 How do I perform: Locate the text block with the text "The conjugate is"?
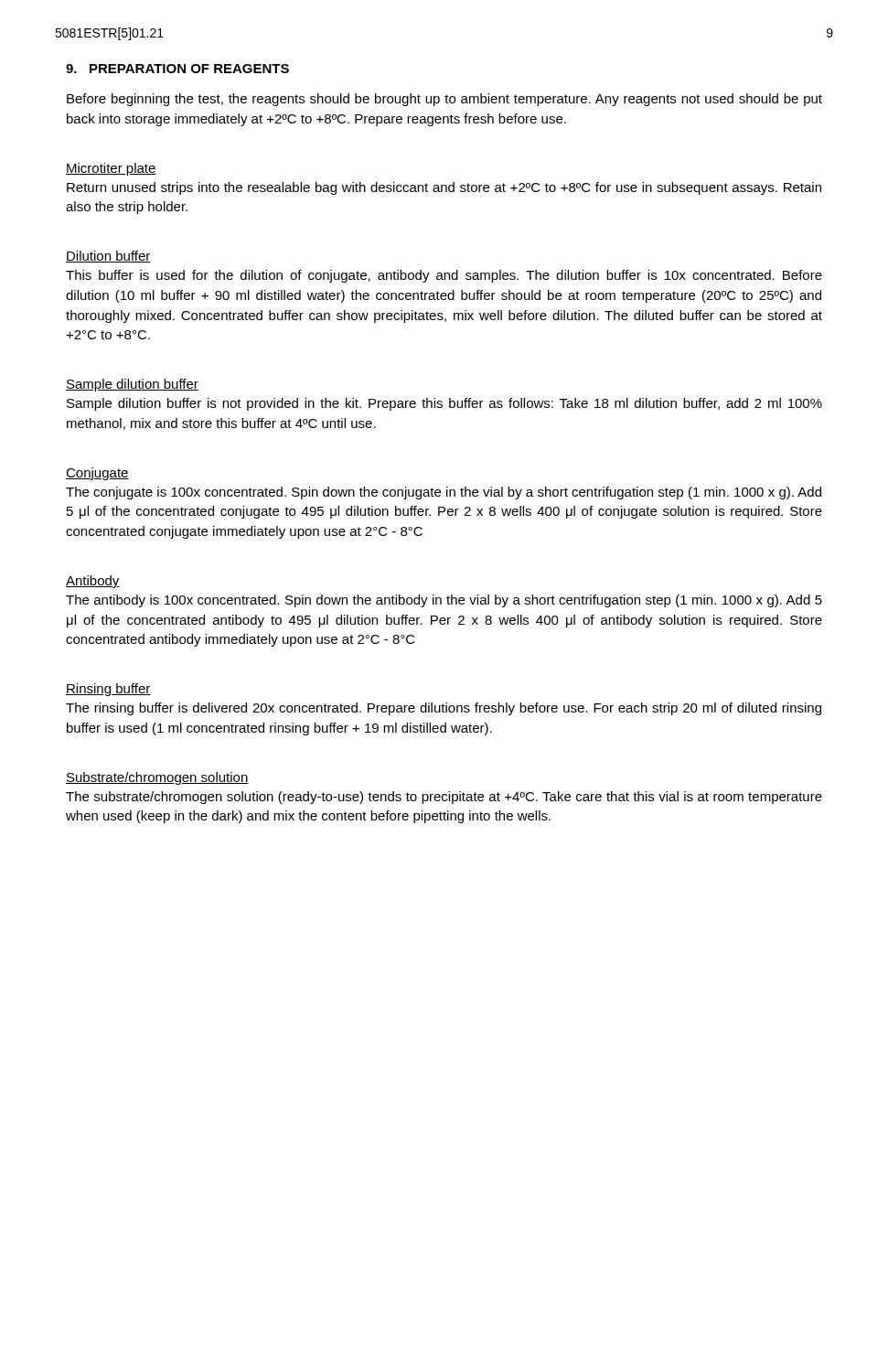(x=444, y=511)
